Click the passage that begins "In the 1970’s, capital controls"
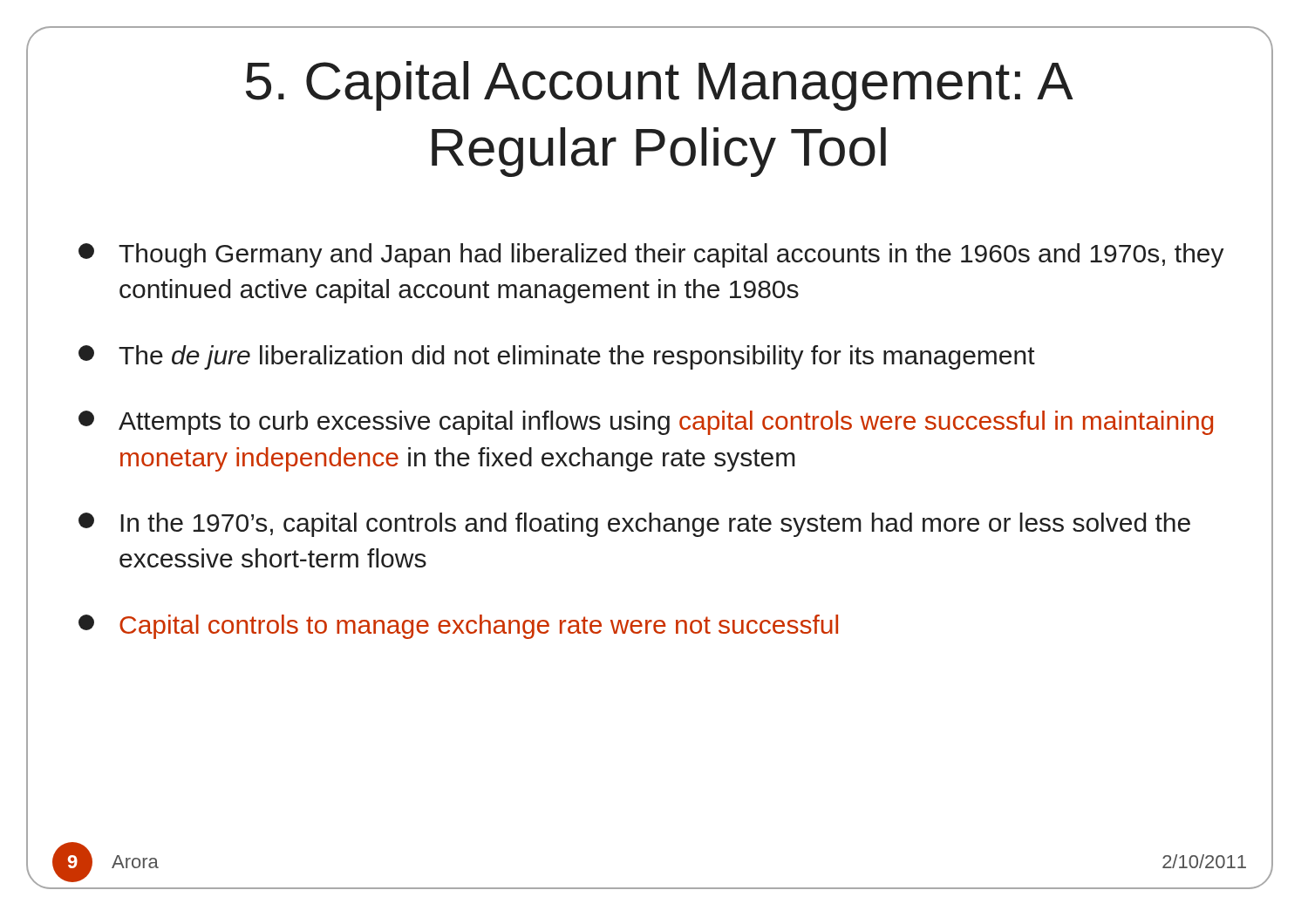This screenshot has height=924, width=1308. 654,541
